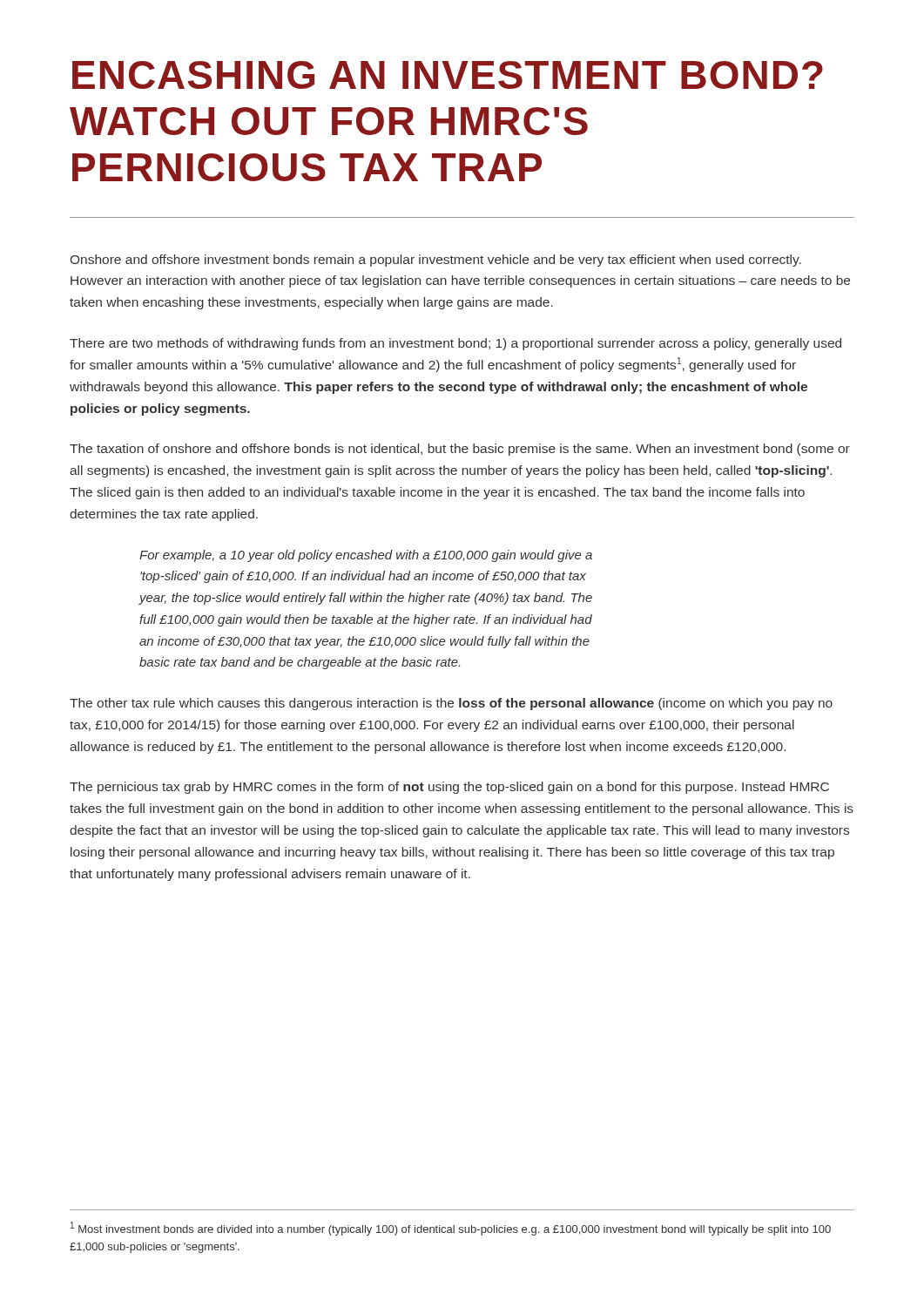Screen dimensions: 1307x924
Task: Select the text block starting "For example, a 10"
Action: [366, 608]
